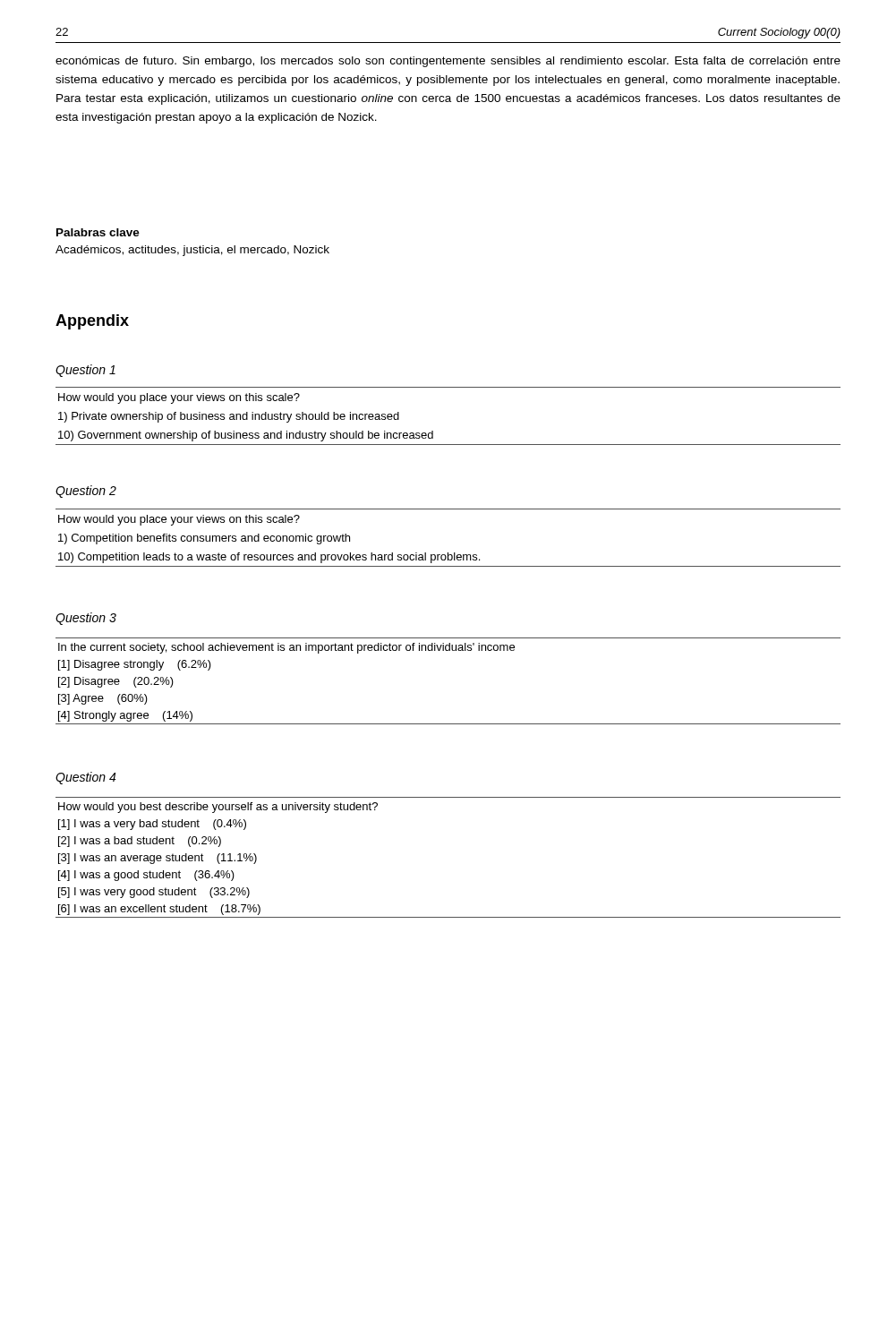Find the section header that says "Question 1"
896x1343 pixels.
86,370
